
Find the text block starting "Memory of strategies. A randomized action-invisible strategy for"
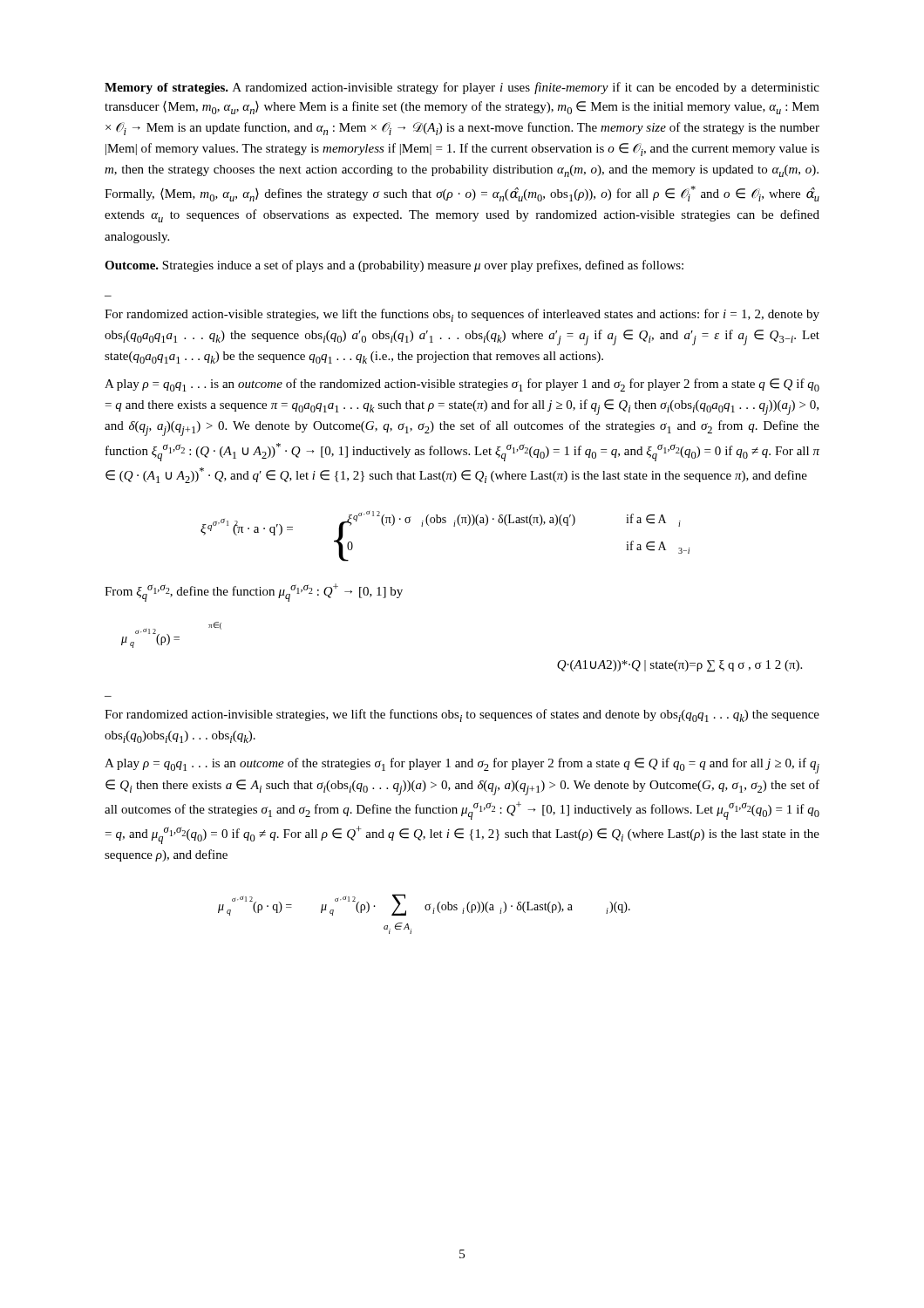pos(462,162)
